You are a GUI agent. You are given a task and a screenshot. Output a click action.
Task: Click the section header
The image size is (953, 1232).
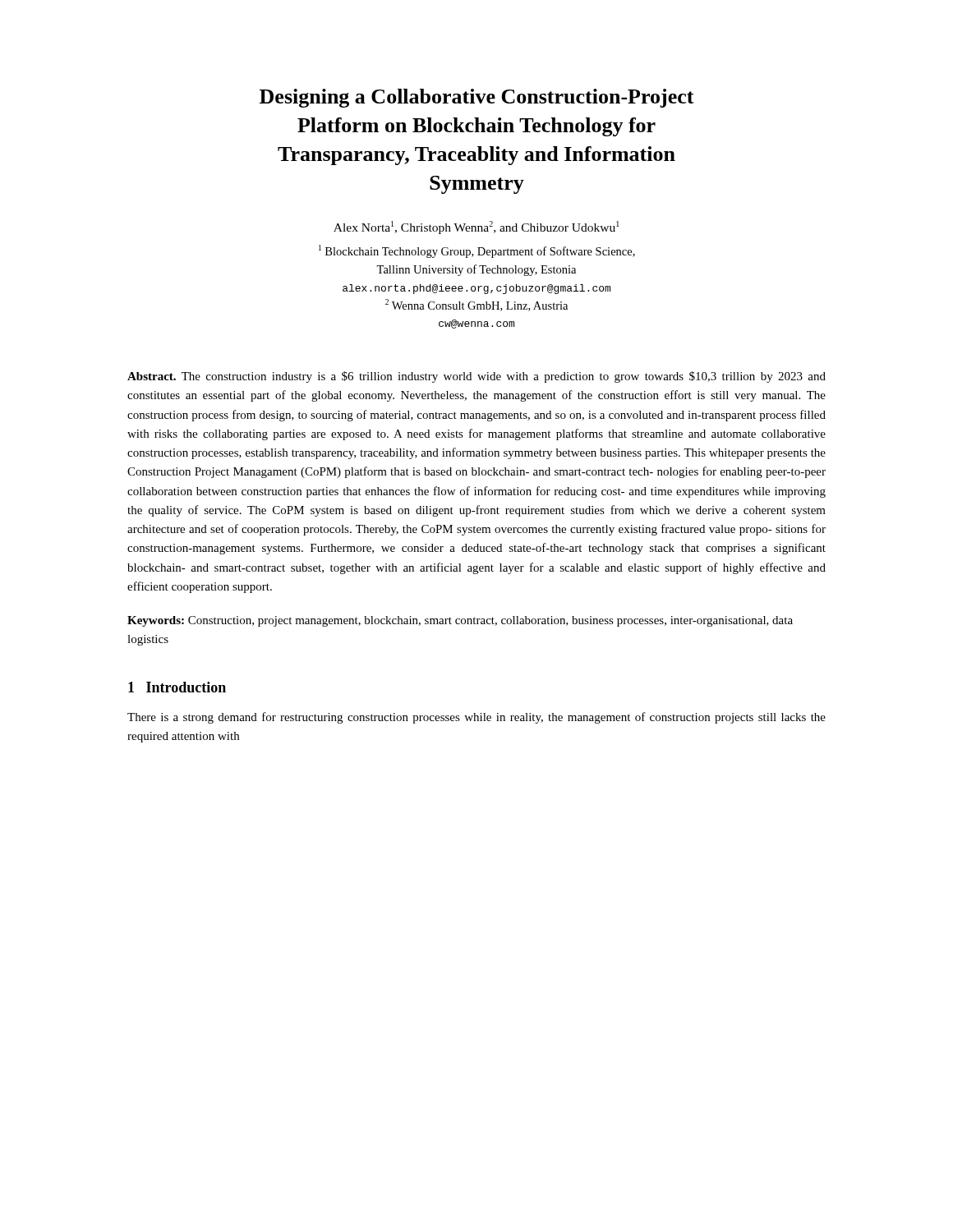(x=177, y=687)
